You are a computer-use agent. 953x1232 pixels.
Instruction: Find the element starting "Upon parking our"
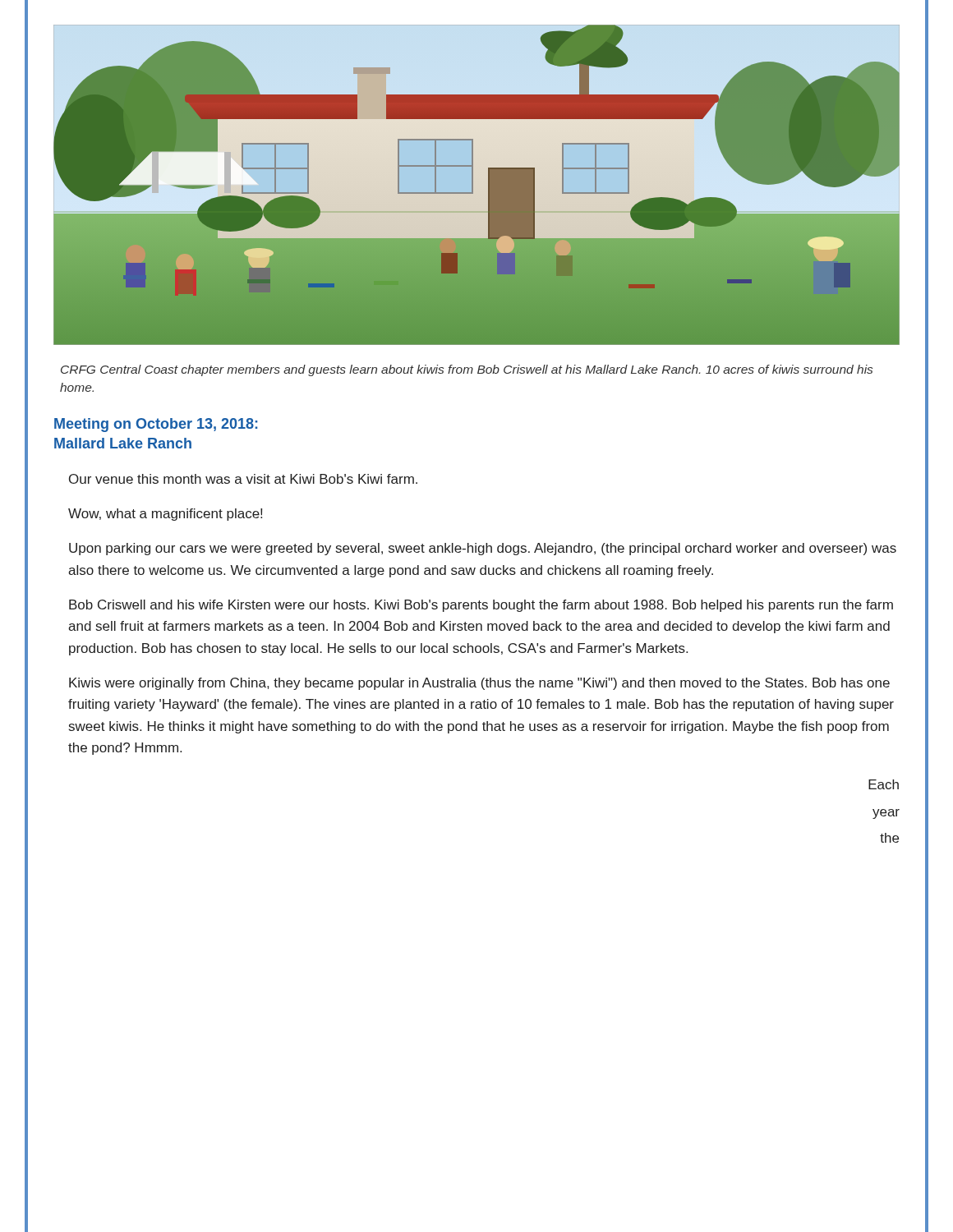(x=482, y=559)
